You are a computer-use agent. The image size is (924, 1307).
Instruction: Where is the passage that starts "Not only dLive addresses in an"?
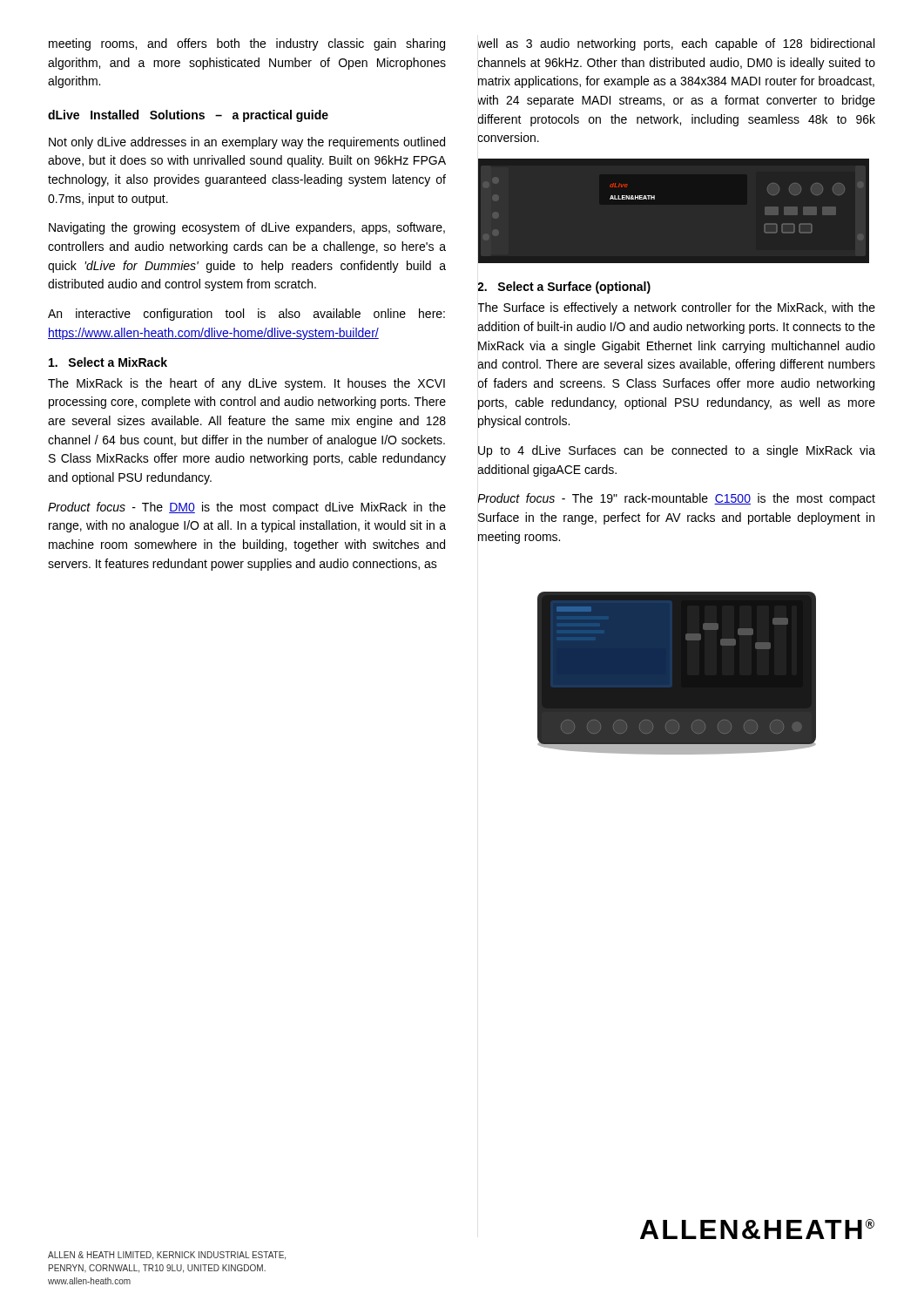coord(247,238)
